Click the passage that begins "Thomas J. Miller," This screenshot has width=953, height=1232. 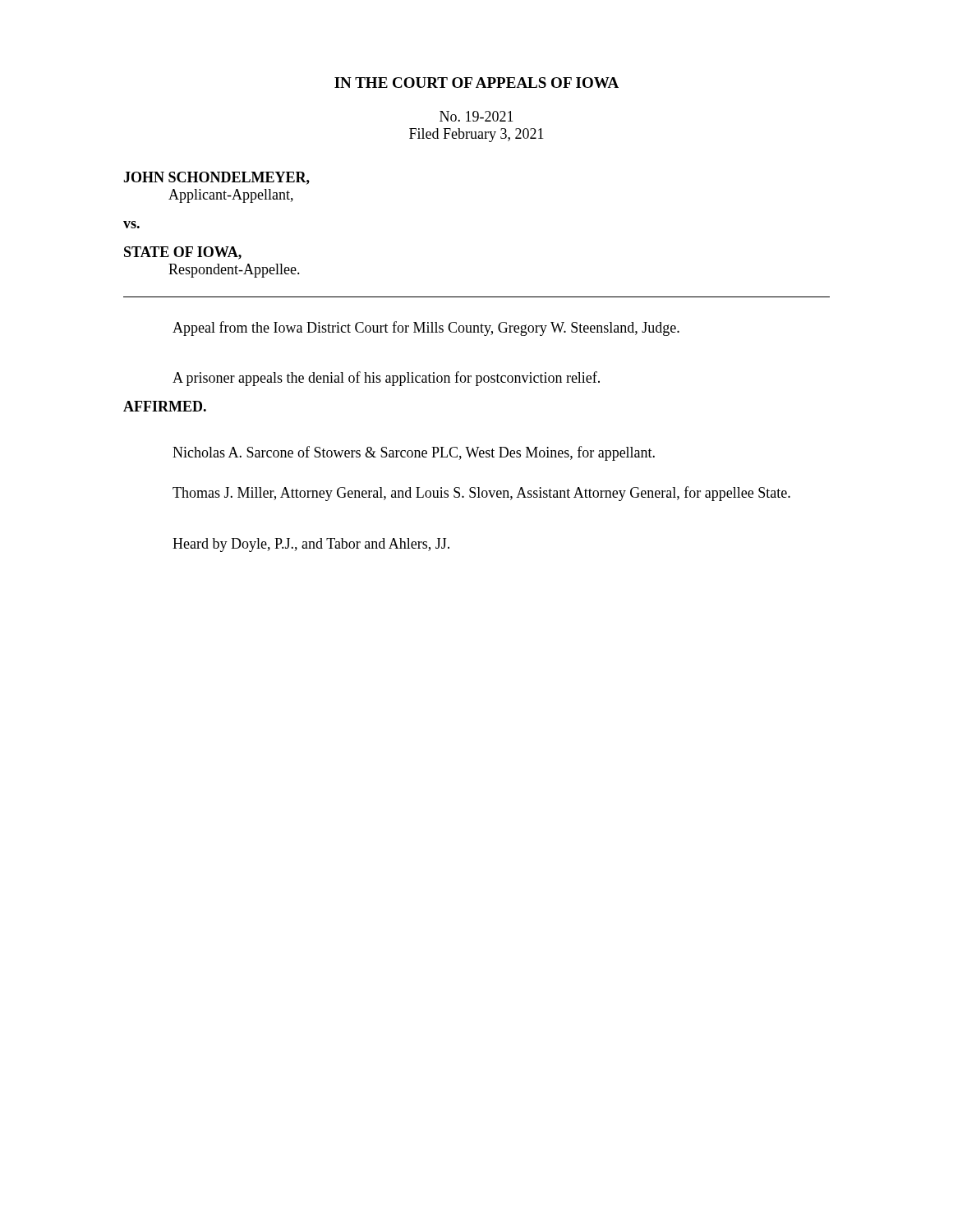[476, 493]
